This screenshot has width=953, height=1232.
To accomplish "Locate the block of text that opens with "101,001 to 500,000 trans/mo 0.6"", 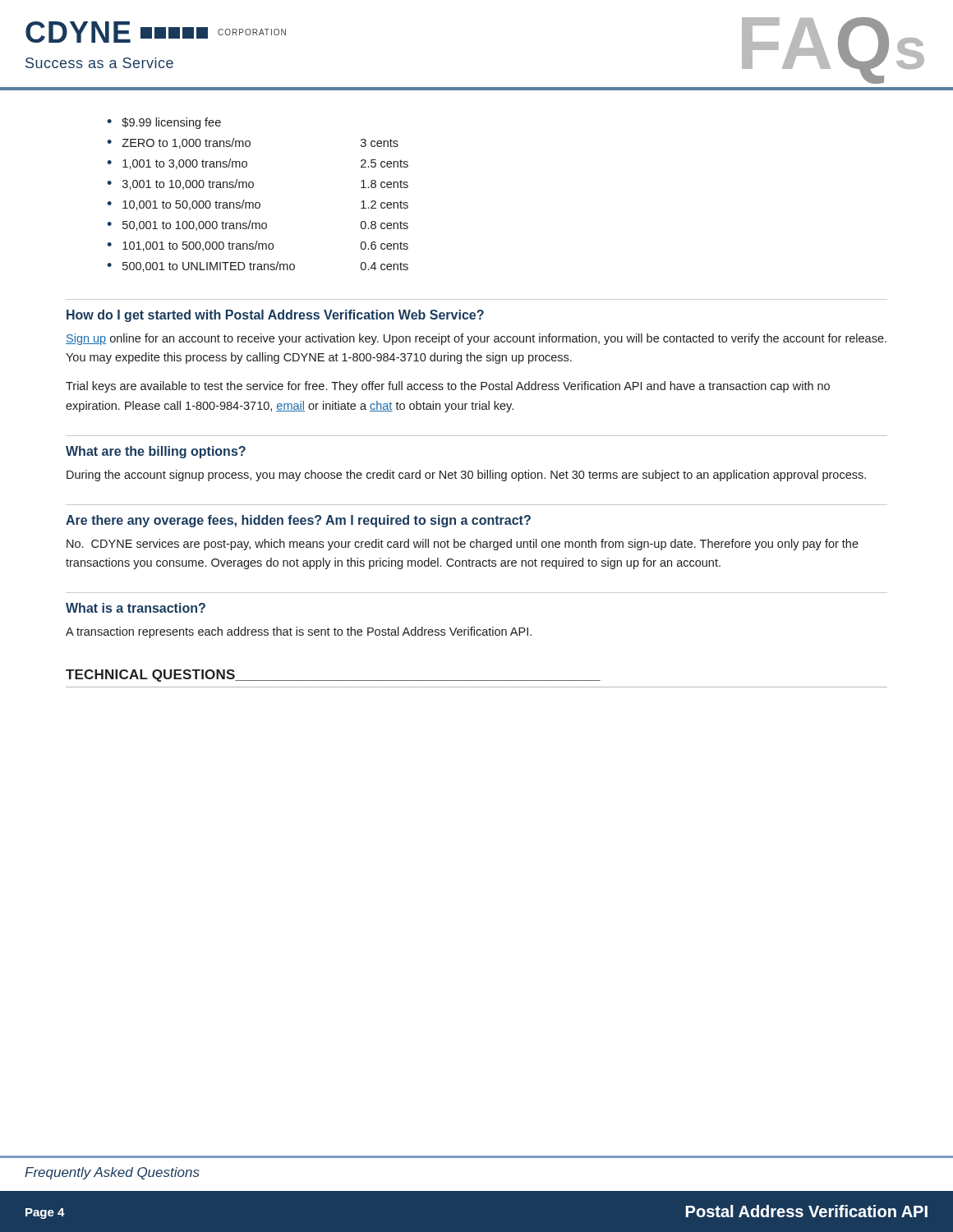I will coord(265,246).
